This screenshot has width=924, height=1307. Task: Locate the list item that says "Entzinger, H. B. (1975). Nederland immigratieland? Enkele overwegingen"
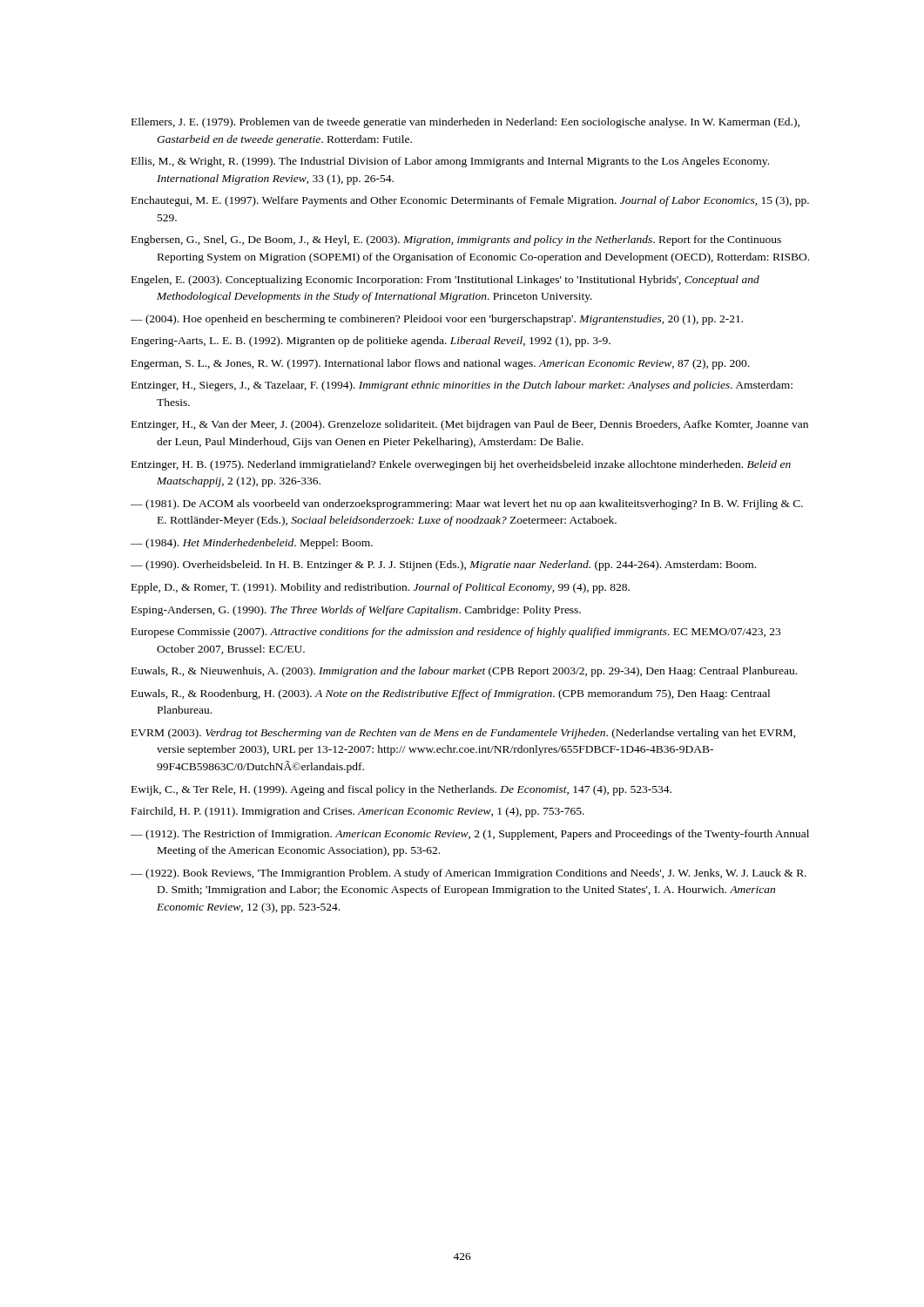461,472
